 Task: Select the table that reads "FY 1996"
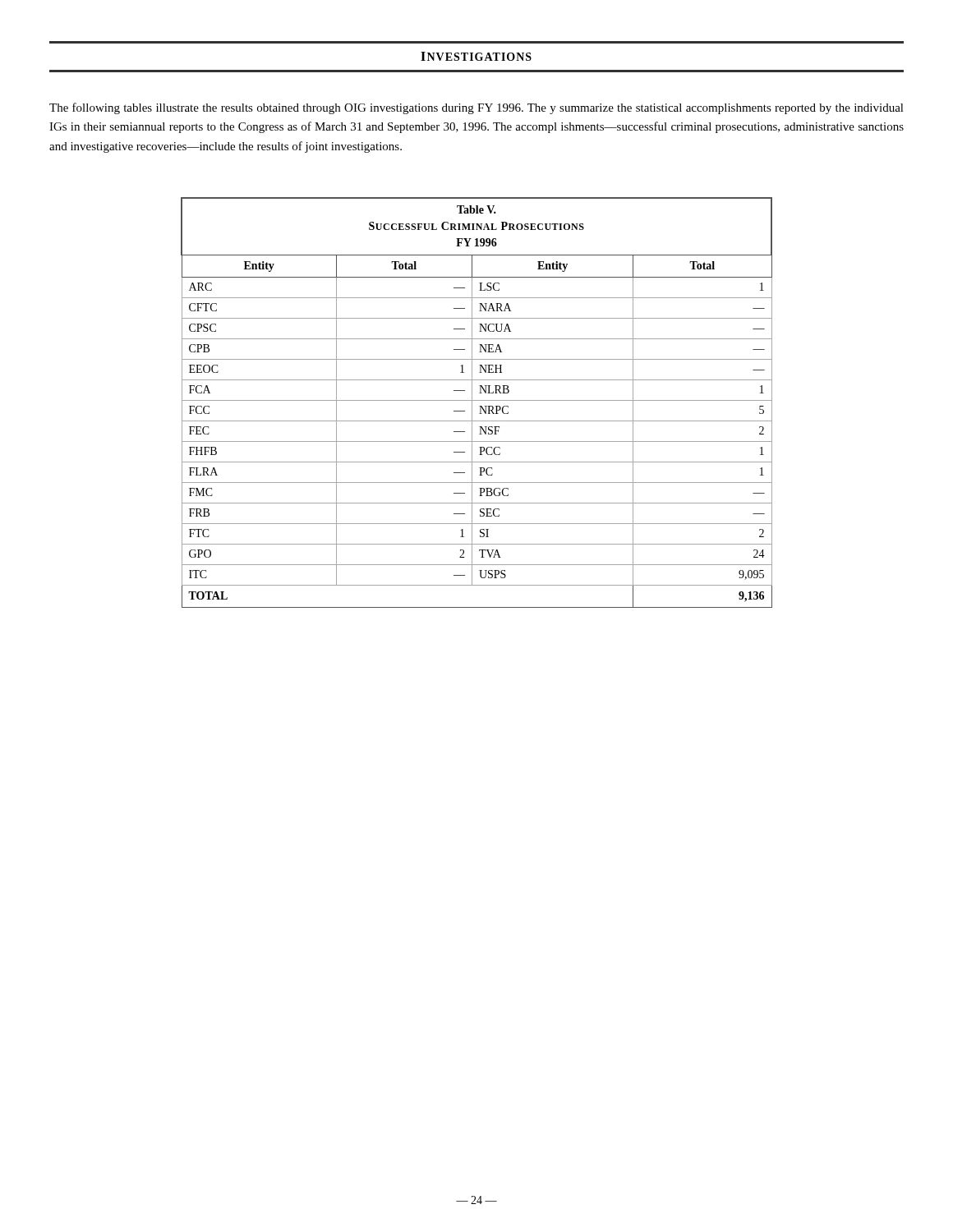(476, 402)
